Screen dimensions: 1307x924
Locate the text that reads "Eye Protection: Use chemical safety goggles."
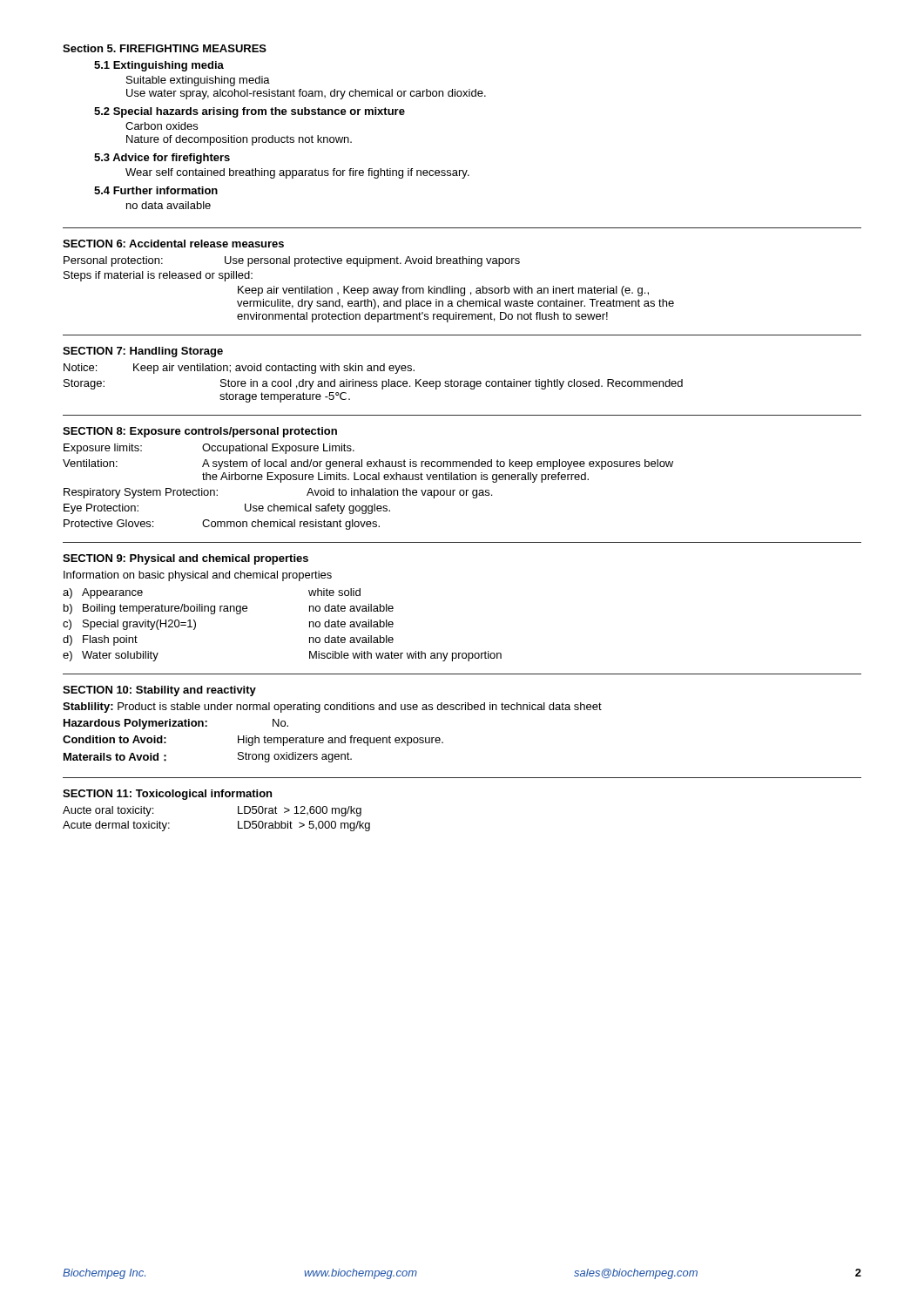[107, 508]
